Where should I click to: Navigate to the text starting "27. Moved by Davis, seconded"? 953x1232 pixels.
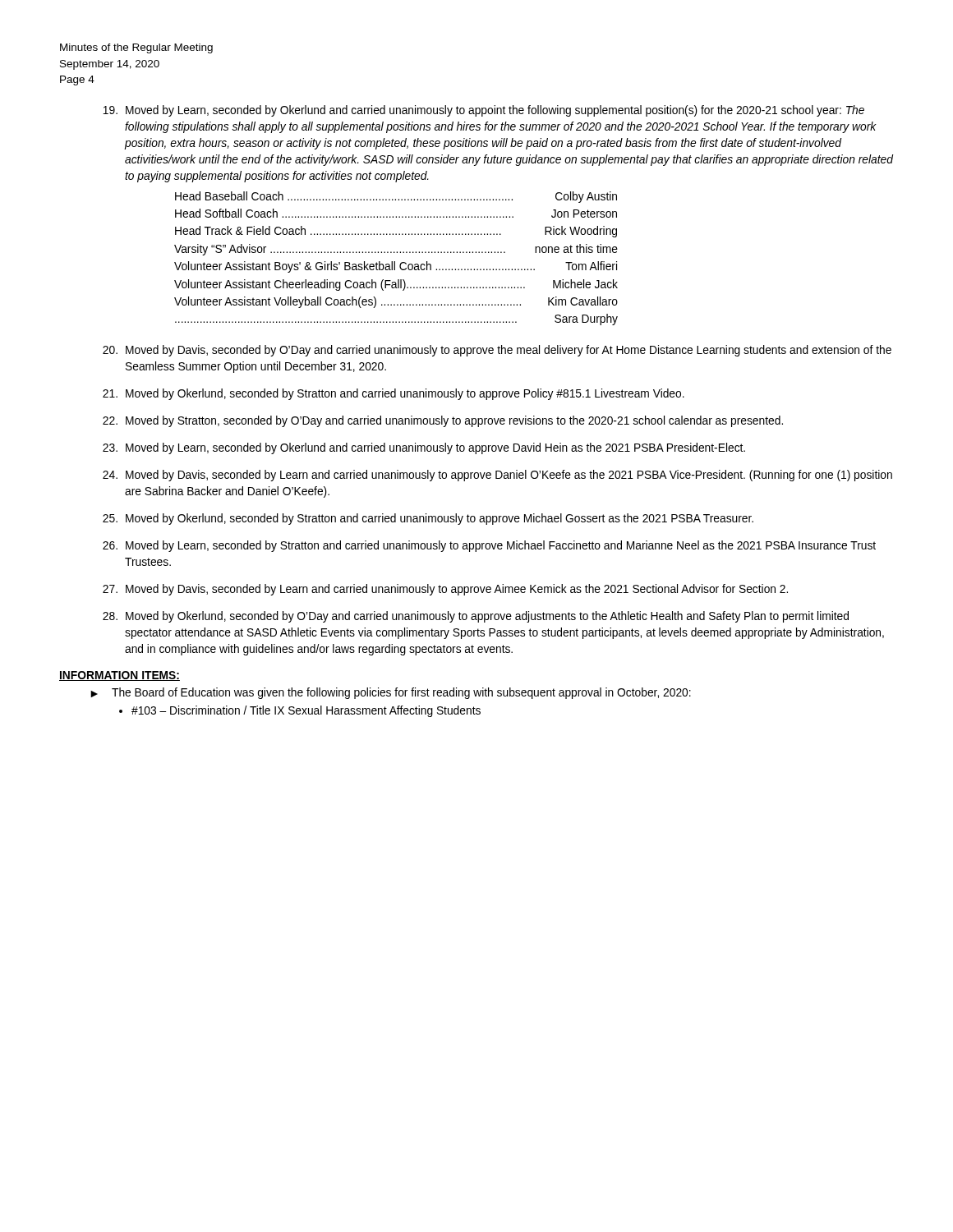pyautogui.click(x=491, y=589)
